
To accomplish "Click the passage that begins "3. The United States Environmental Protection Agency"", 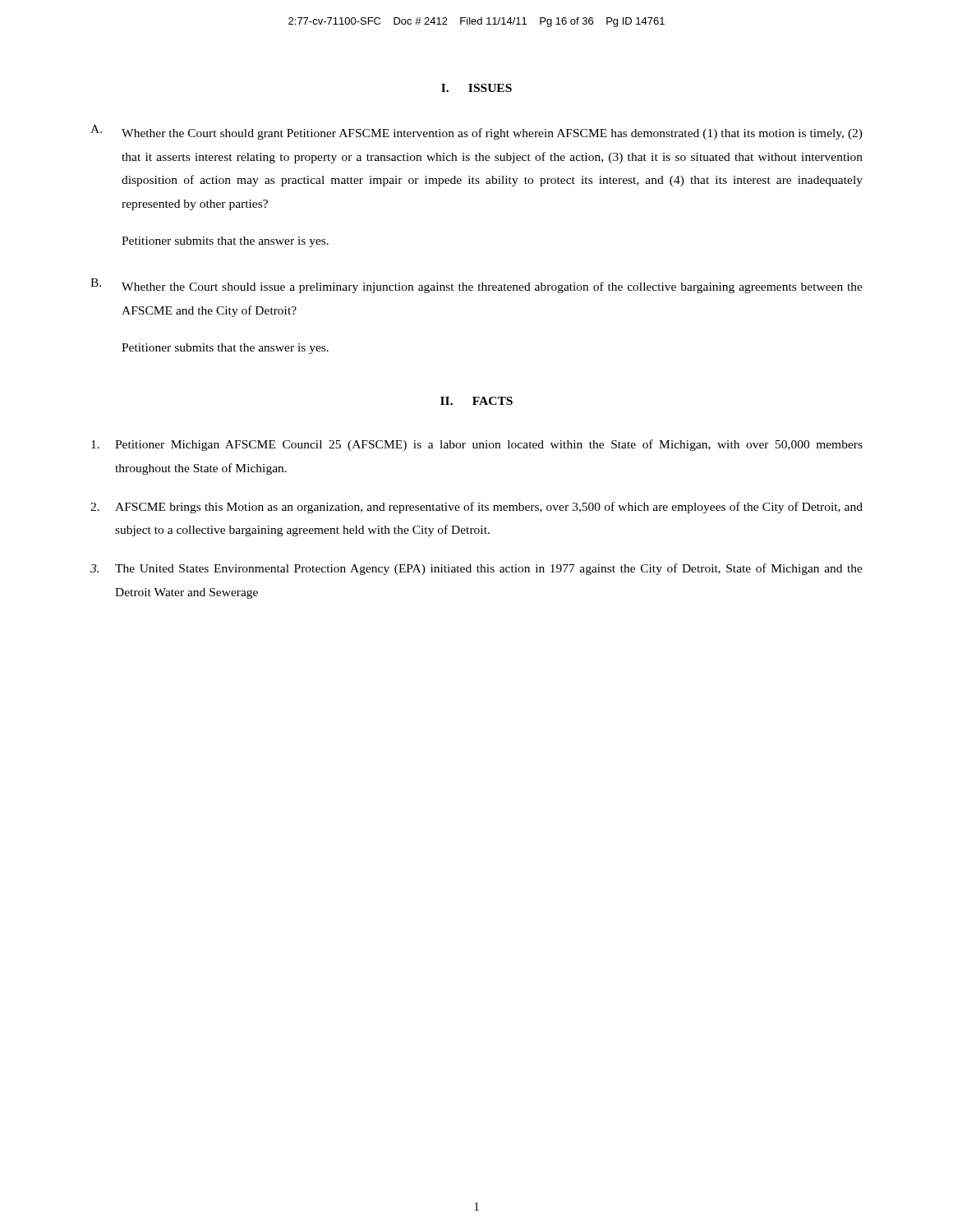I will 476,580.
